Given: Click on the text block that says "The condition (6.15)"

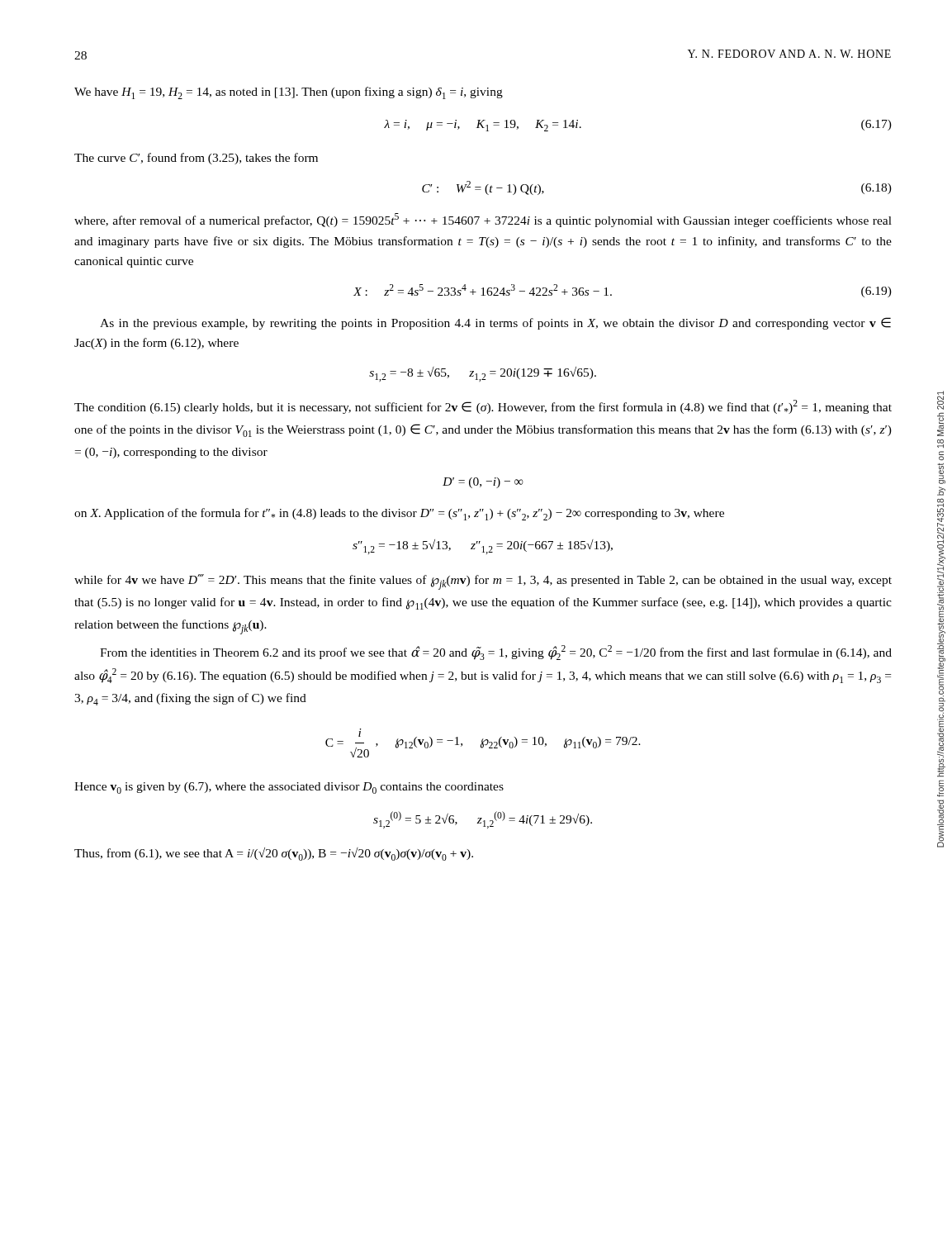Looking at the screenshot, I should pos(483,428).
